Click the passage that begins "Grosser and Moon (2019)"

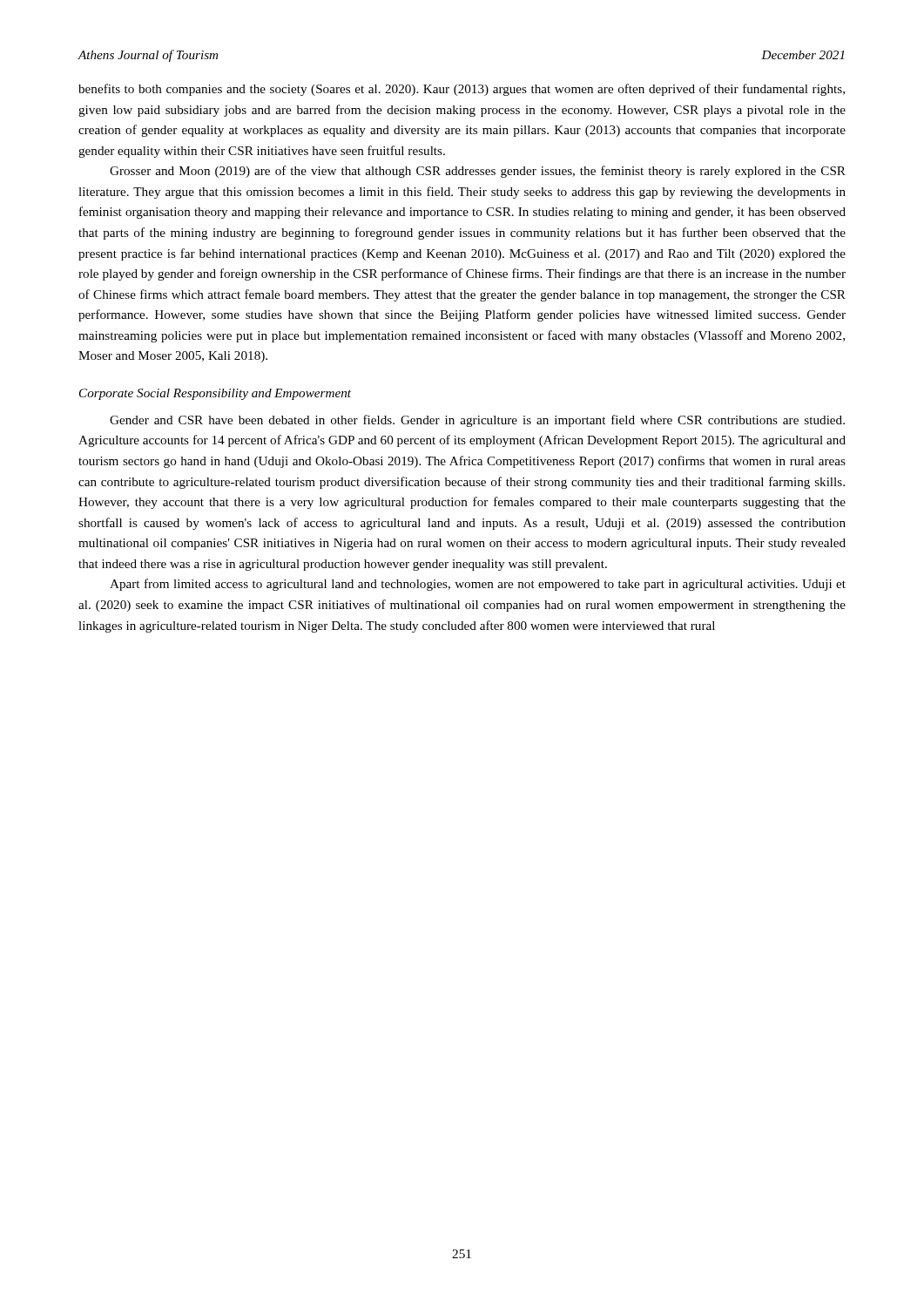462,263
